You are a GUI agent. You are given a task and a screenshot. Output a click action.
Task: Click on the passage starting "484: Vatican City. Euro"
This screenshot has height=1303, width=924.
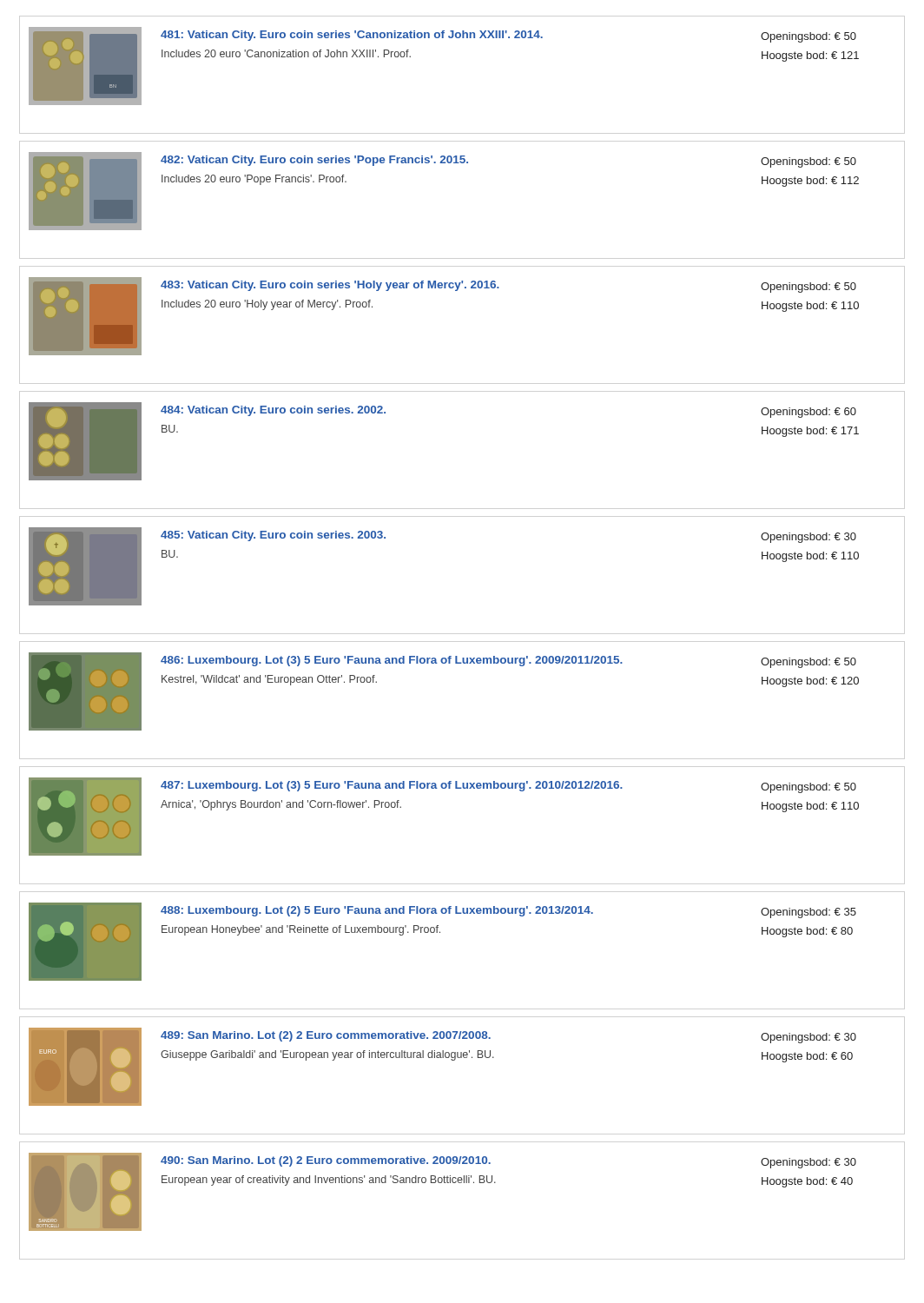(x=85, y=441)
